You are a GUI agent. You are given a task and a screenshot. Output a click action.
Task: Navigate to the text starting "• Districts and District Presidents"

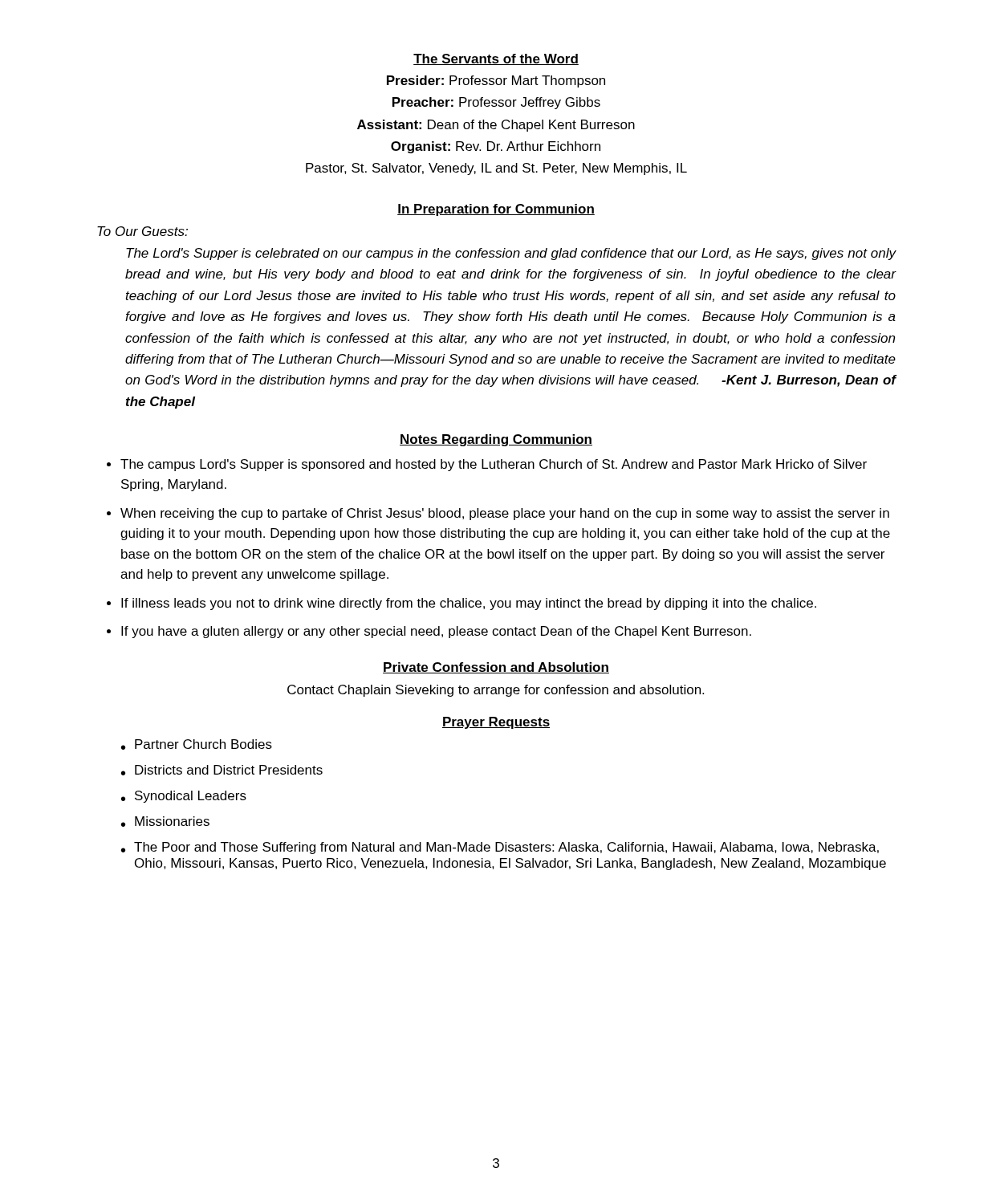(222, 773)
